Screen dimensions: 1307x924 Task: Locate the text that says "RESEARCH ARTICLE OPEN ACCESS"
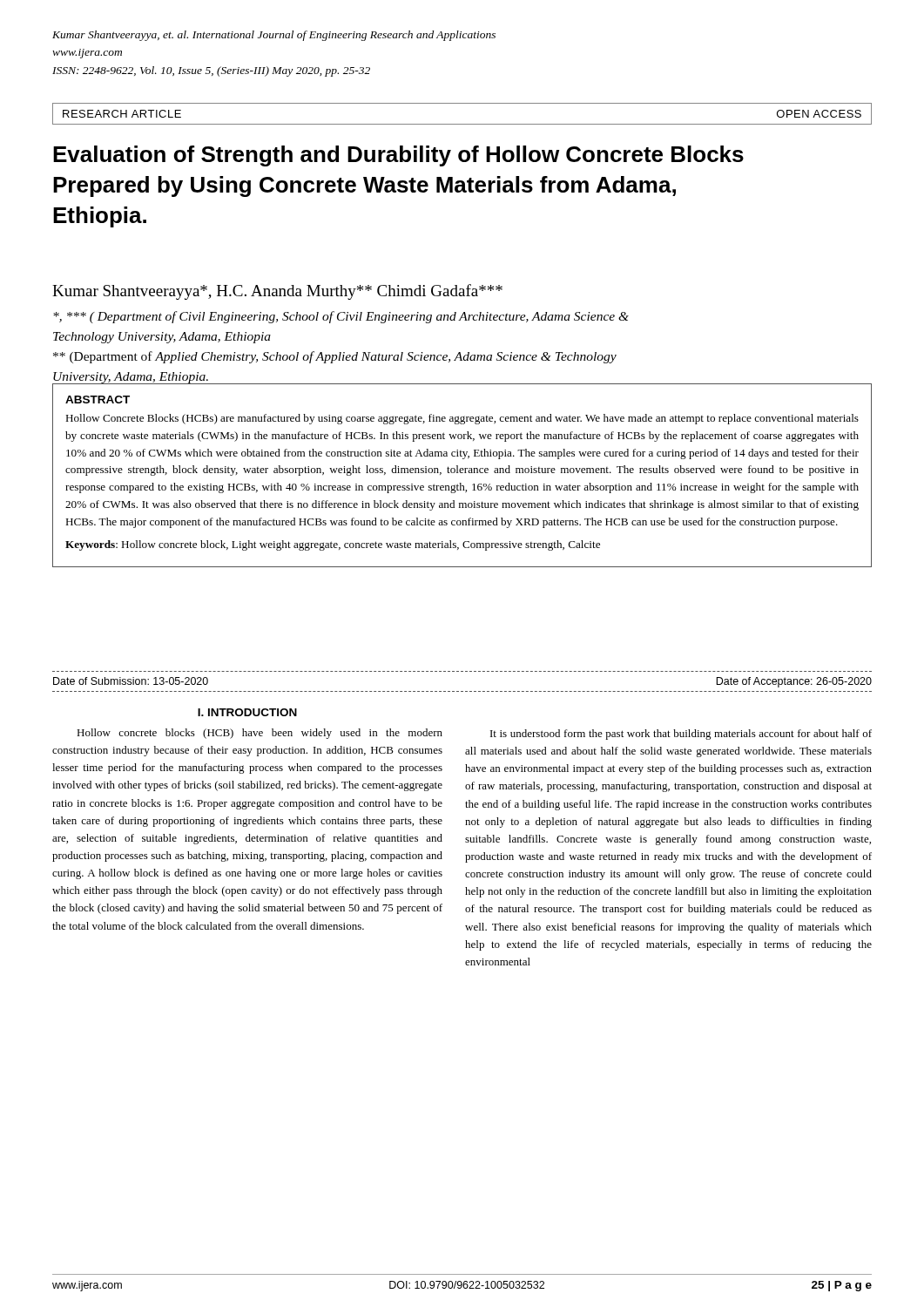(462, 114)
